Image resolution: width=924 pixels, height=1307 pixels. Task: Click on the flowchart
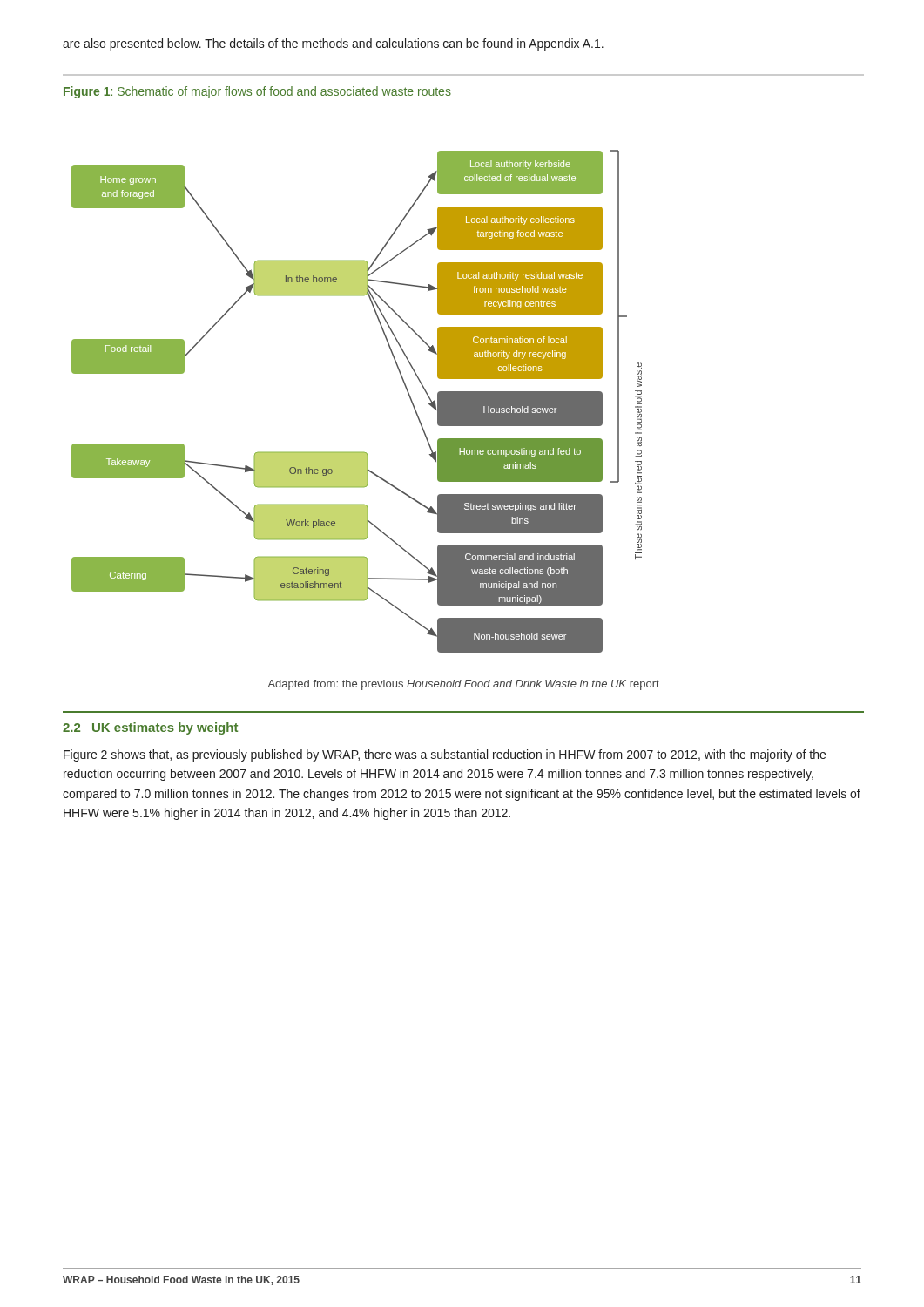455,391
